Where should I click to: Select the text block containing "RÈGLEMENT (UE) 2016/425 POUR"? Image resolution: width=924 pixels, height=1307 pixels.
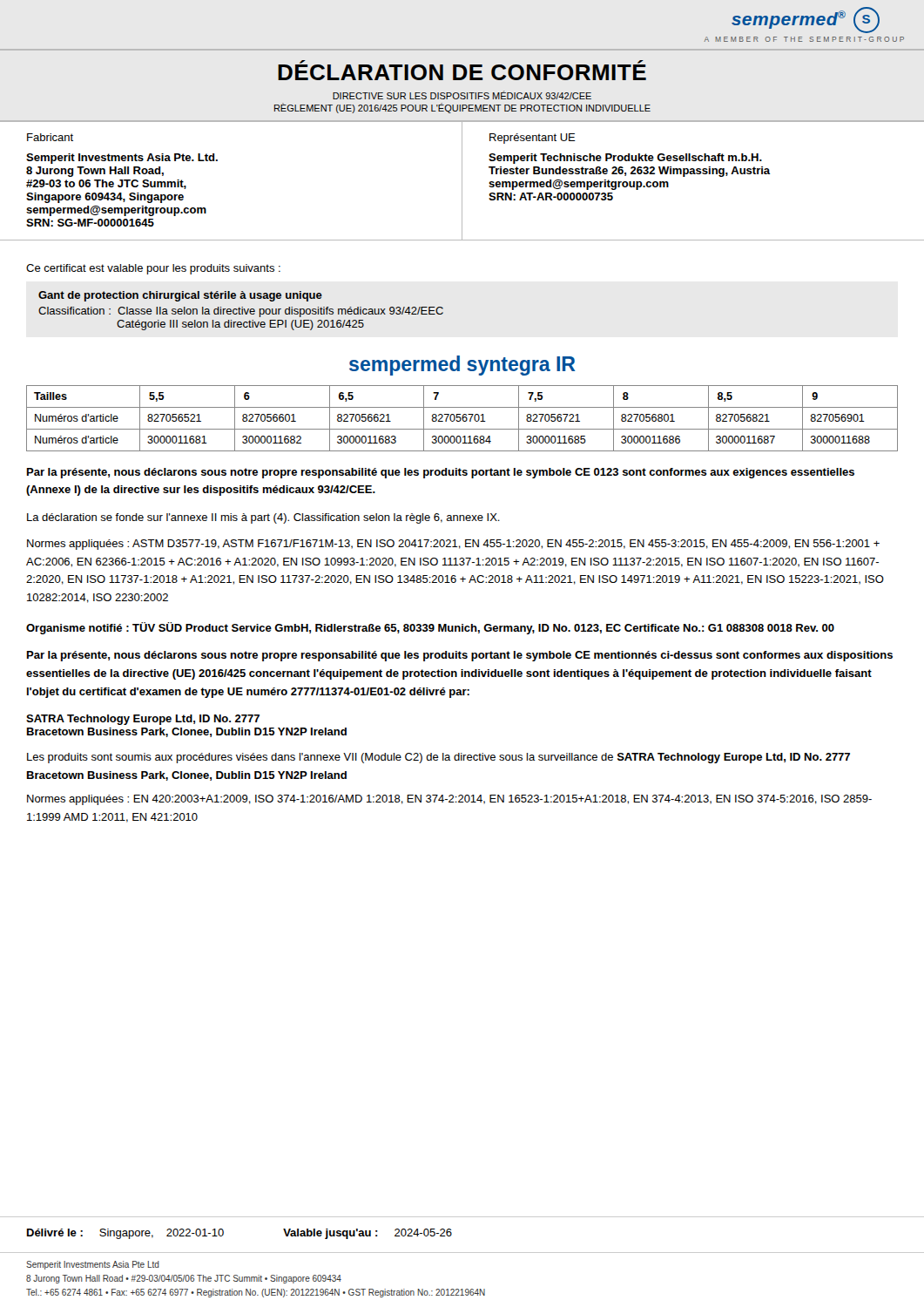pos(462,108)
